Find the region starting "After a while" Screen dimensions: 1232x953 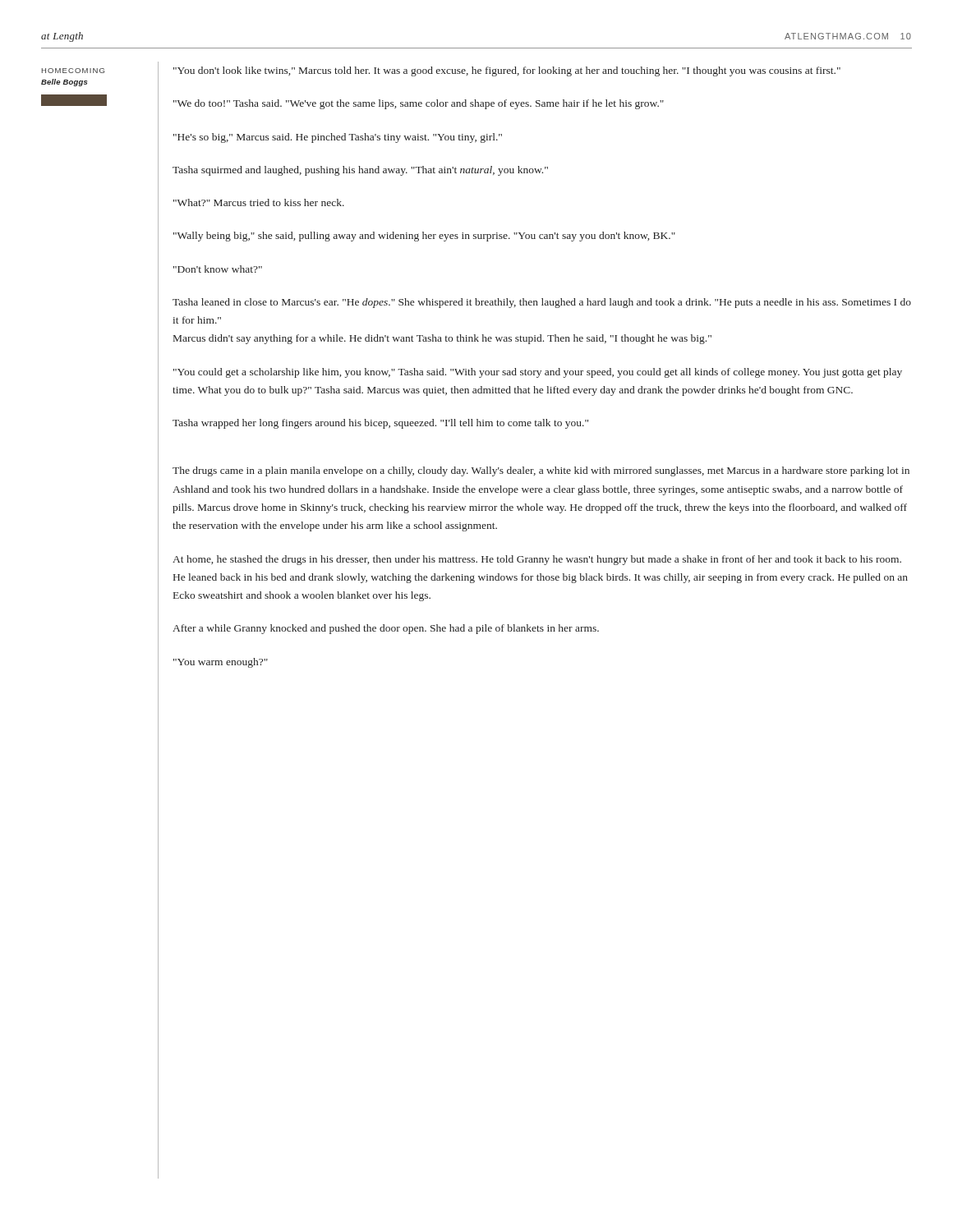[386, 628]
